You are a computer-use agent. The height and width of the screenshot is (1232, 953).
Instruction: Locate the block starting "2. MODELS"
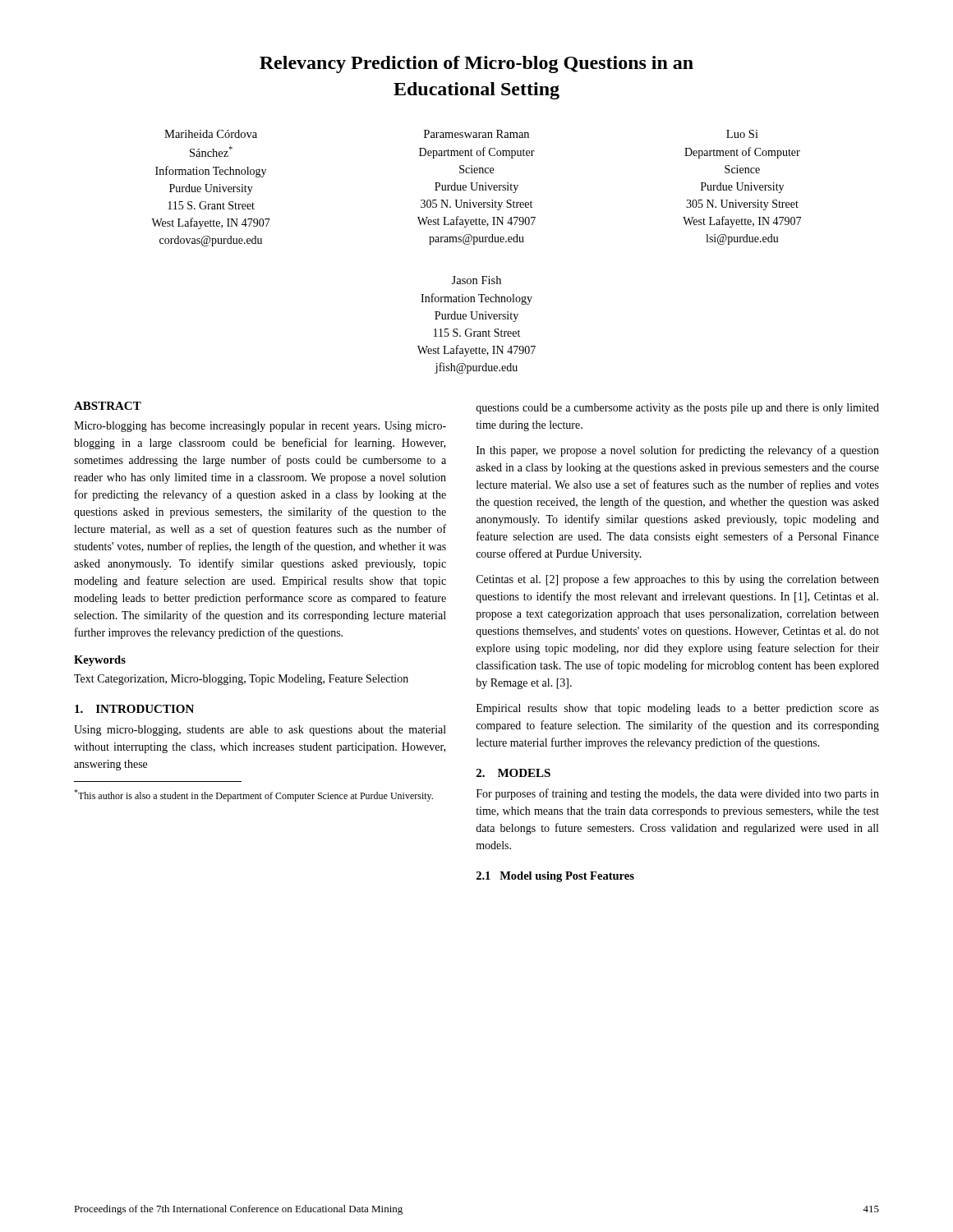(x=513, y=773)
